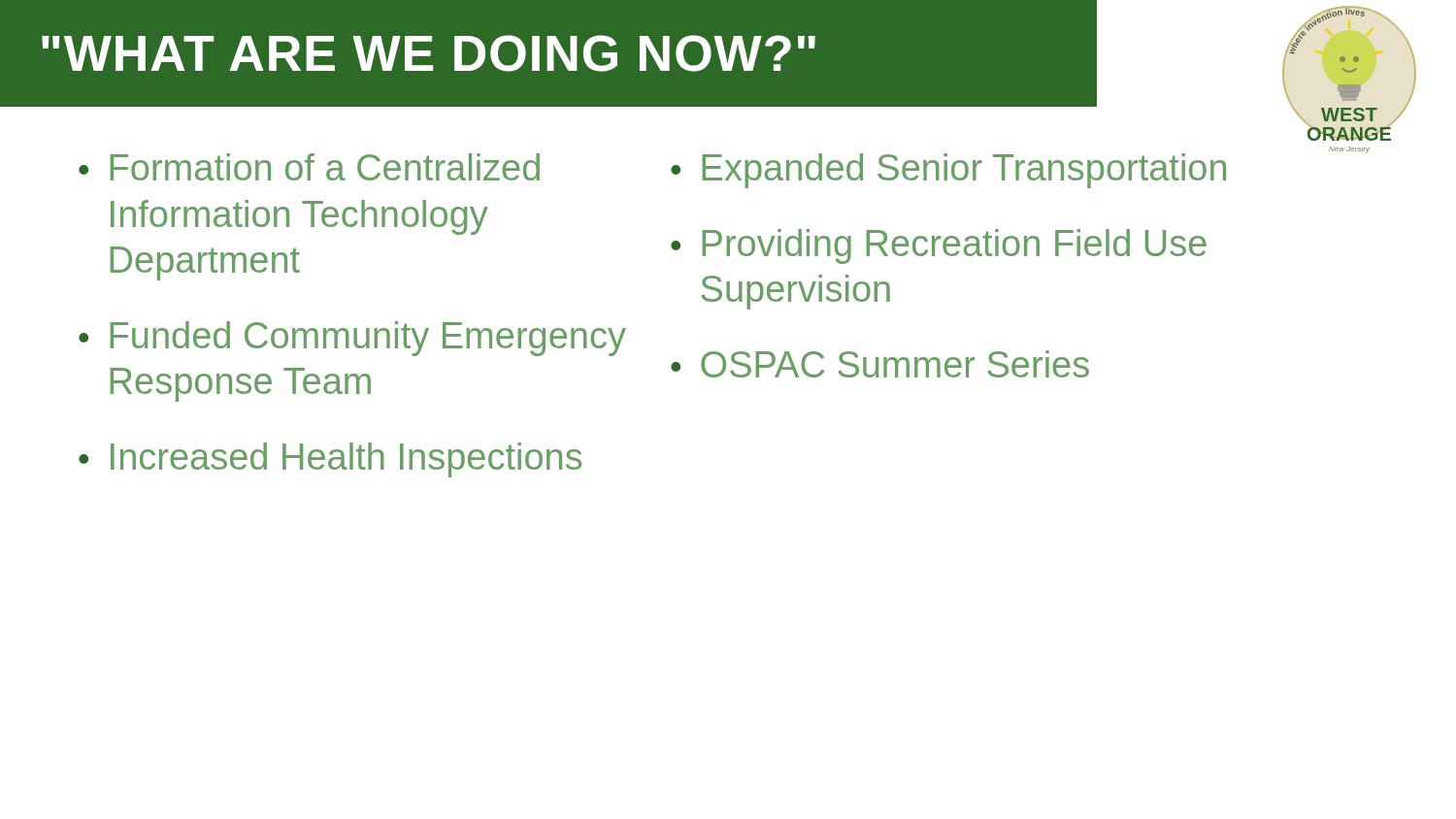Find the list item containing "• Providing Recreation Field Use Supervision"
The image size is (1456, 819).
pyautogui.click(x=966, y=267)
